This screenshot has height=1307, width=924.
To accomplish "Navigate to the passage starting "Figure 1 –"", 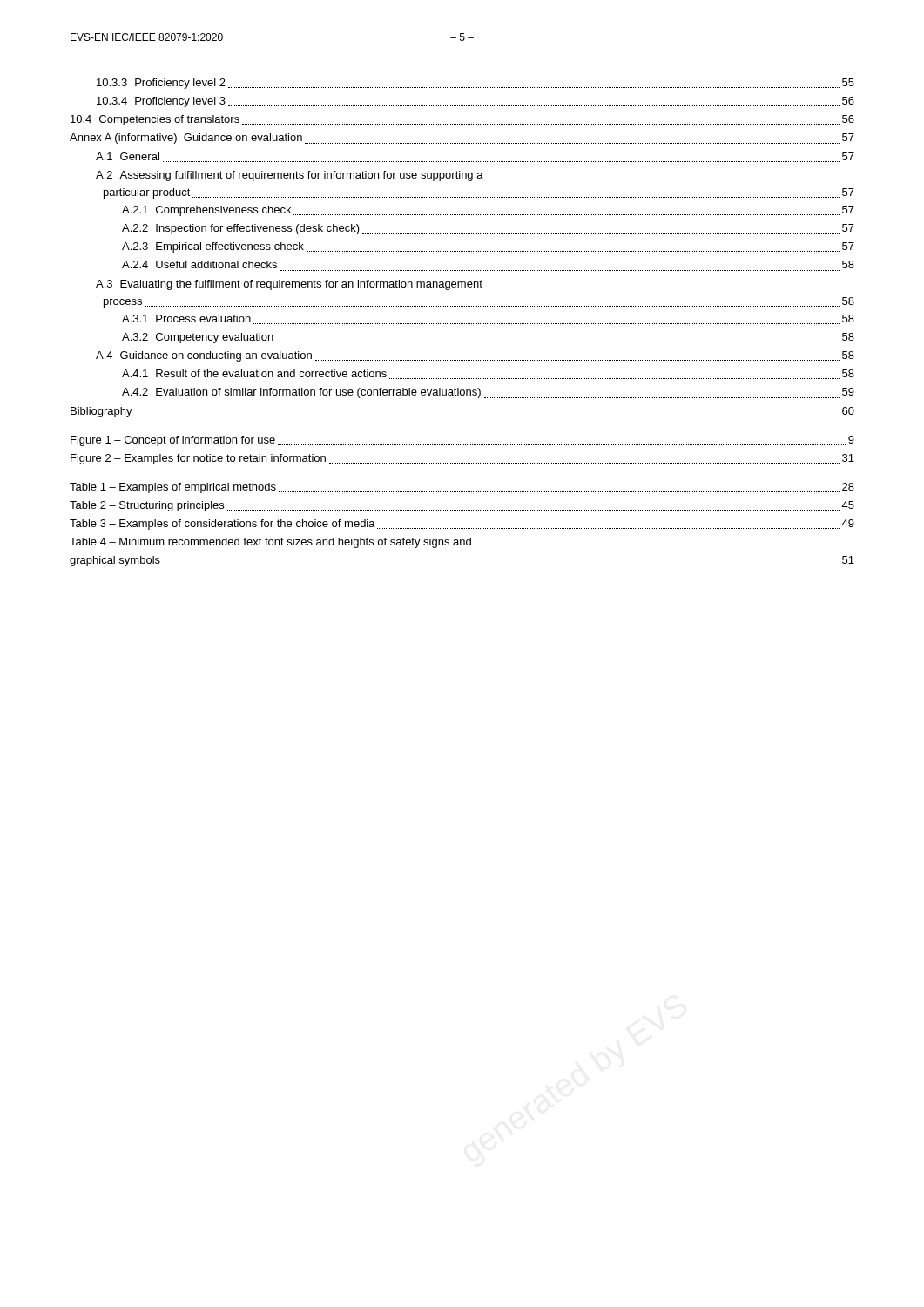I will [462, 440].
